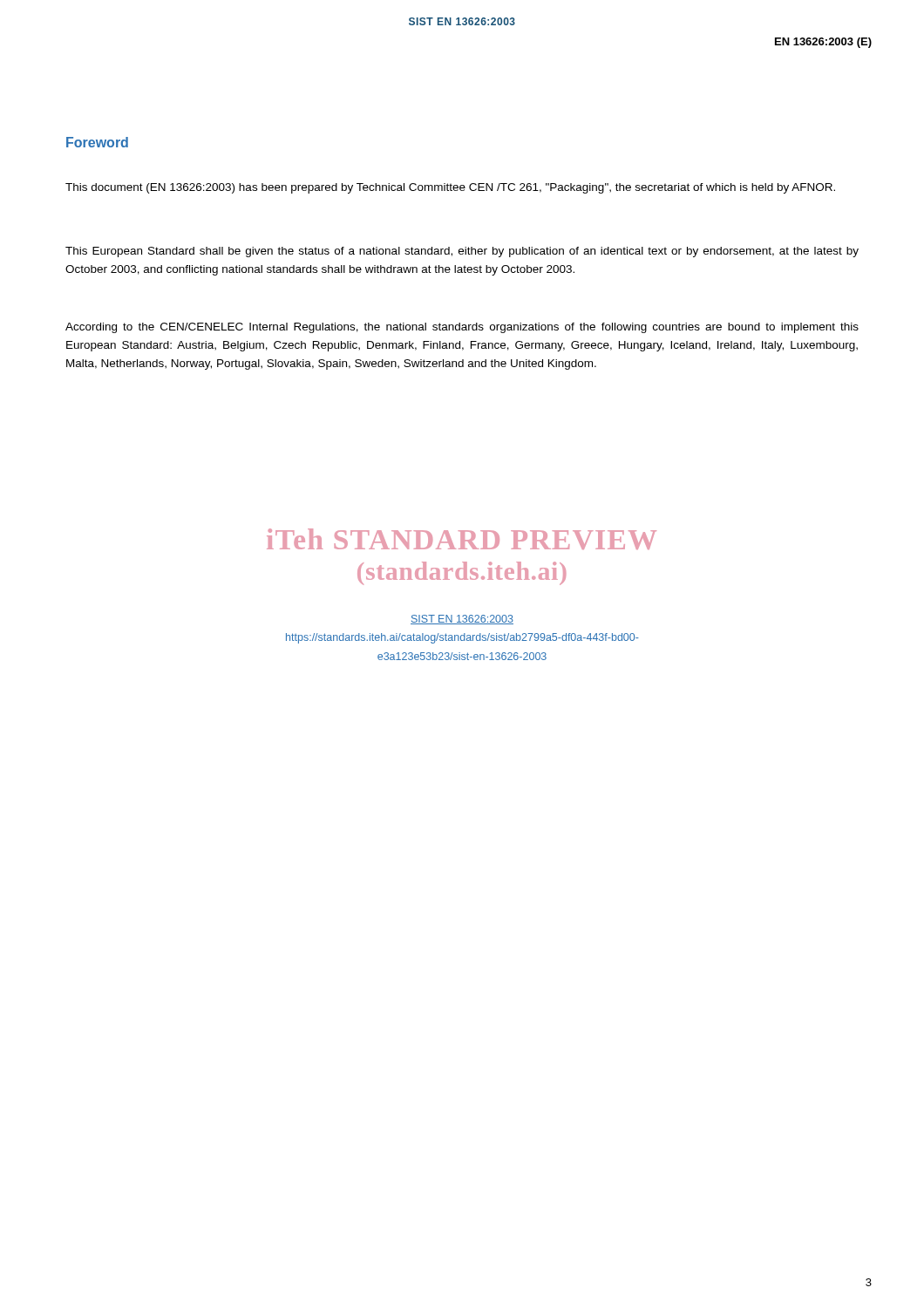Navigate to the text starting "According to the CEN/CENELEC Internal Regulations, the"
924x1308 pixels.
462,345
